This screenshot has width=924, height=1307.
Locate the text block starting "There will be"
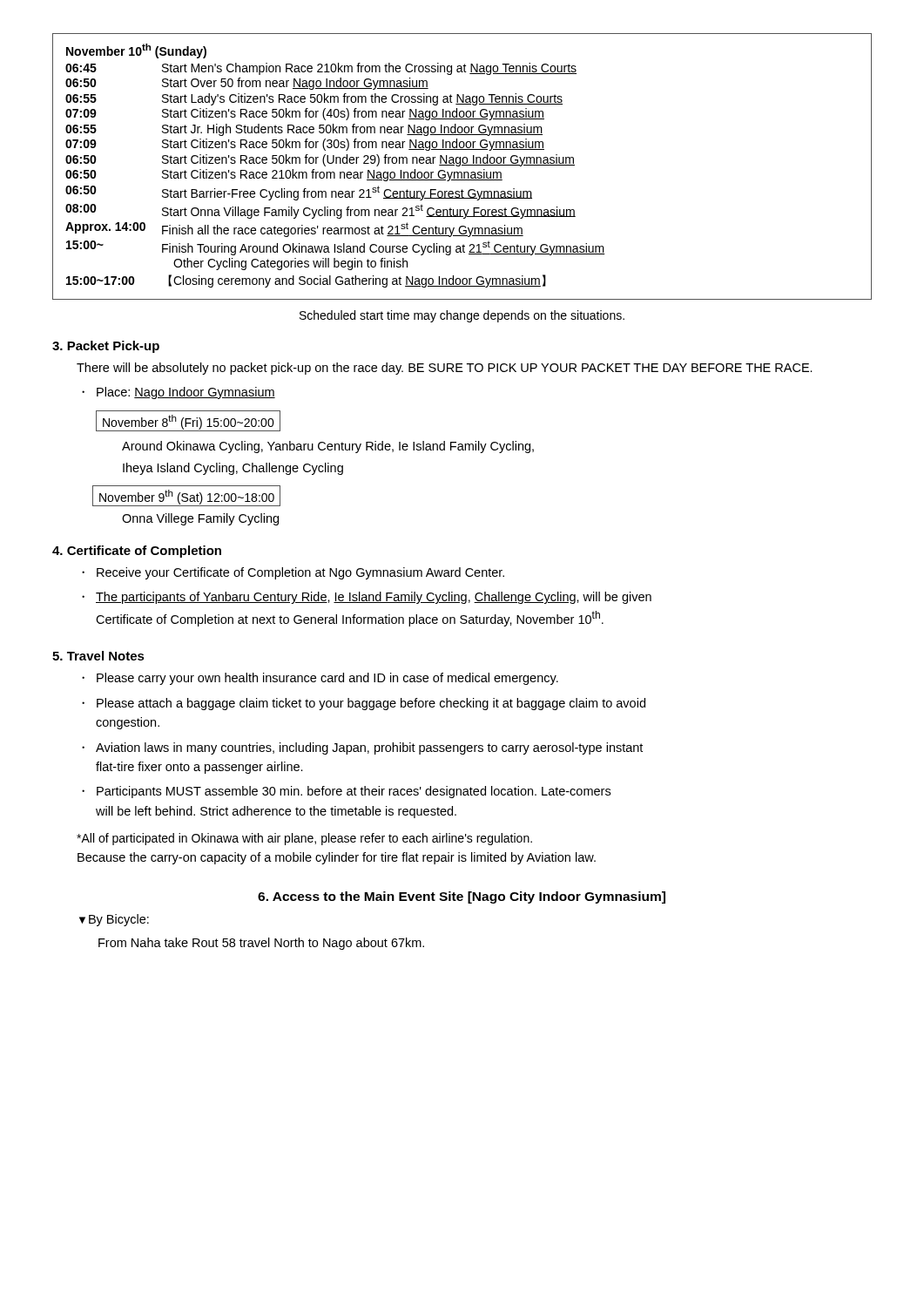(x=445, y=368)
